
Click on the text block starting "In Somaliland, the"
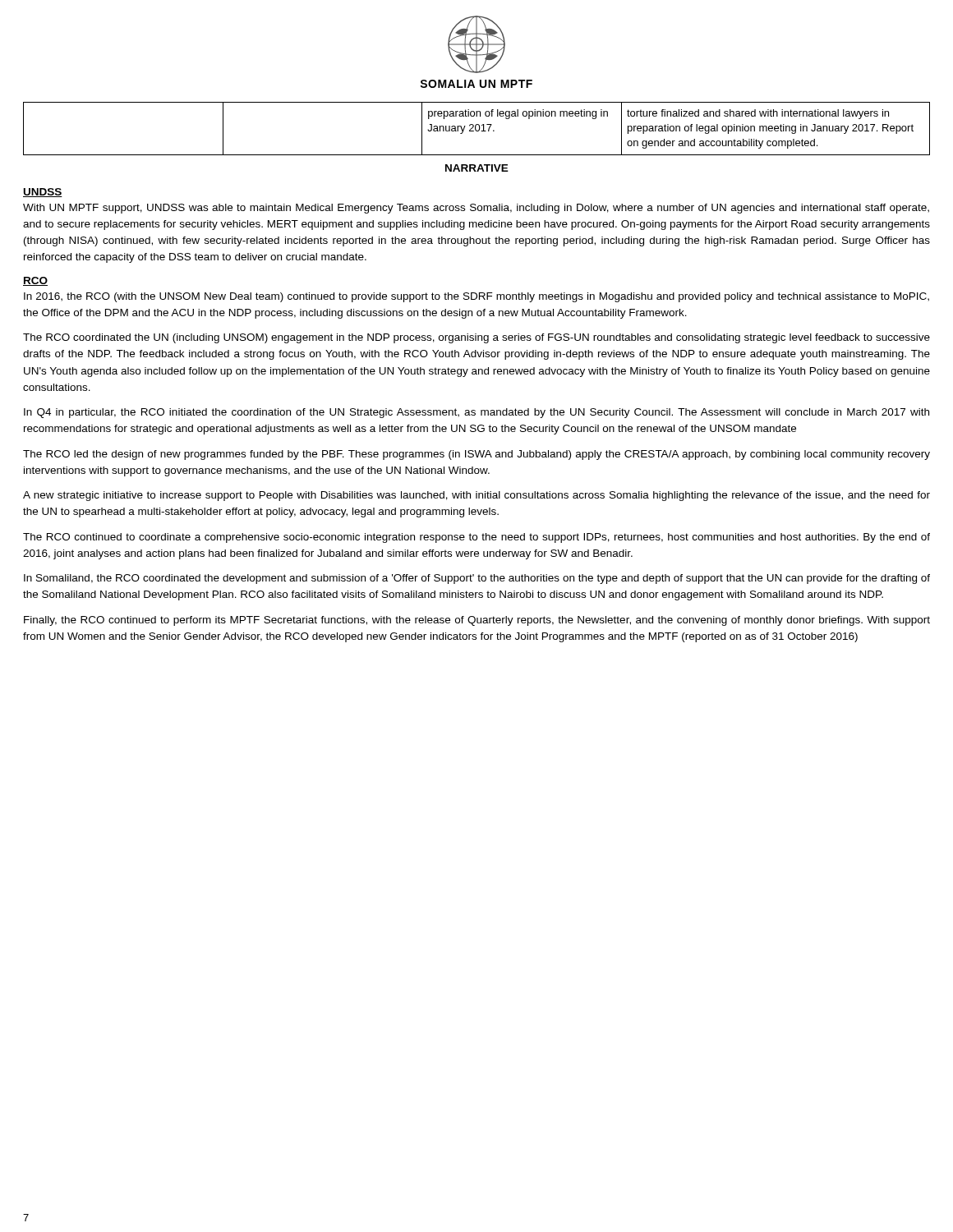[x=476, y=586]
